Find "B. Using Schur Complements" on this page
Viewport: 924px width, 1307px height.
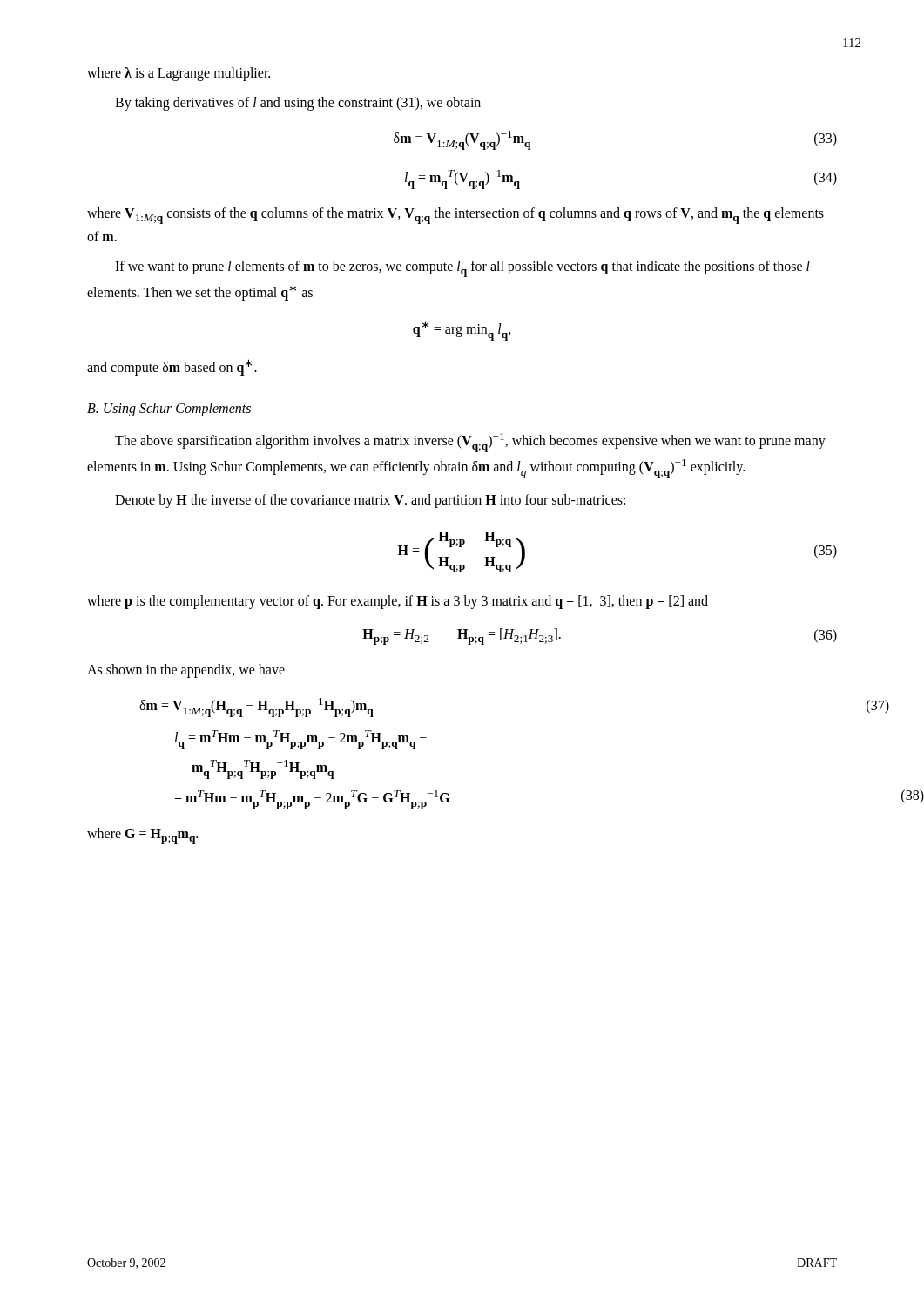[x=169, y=408]
